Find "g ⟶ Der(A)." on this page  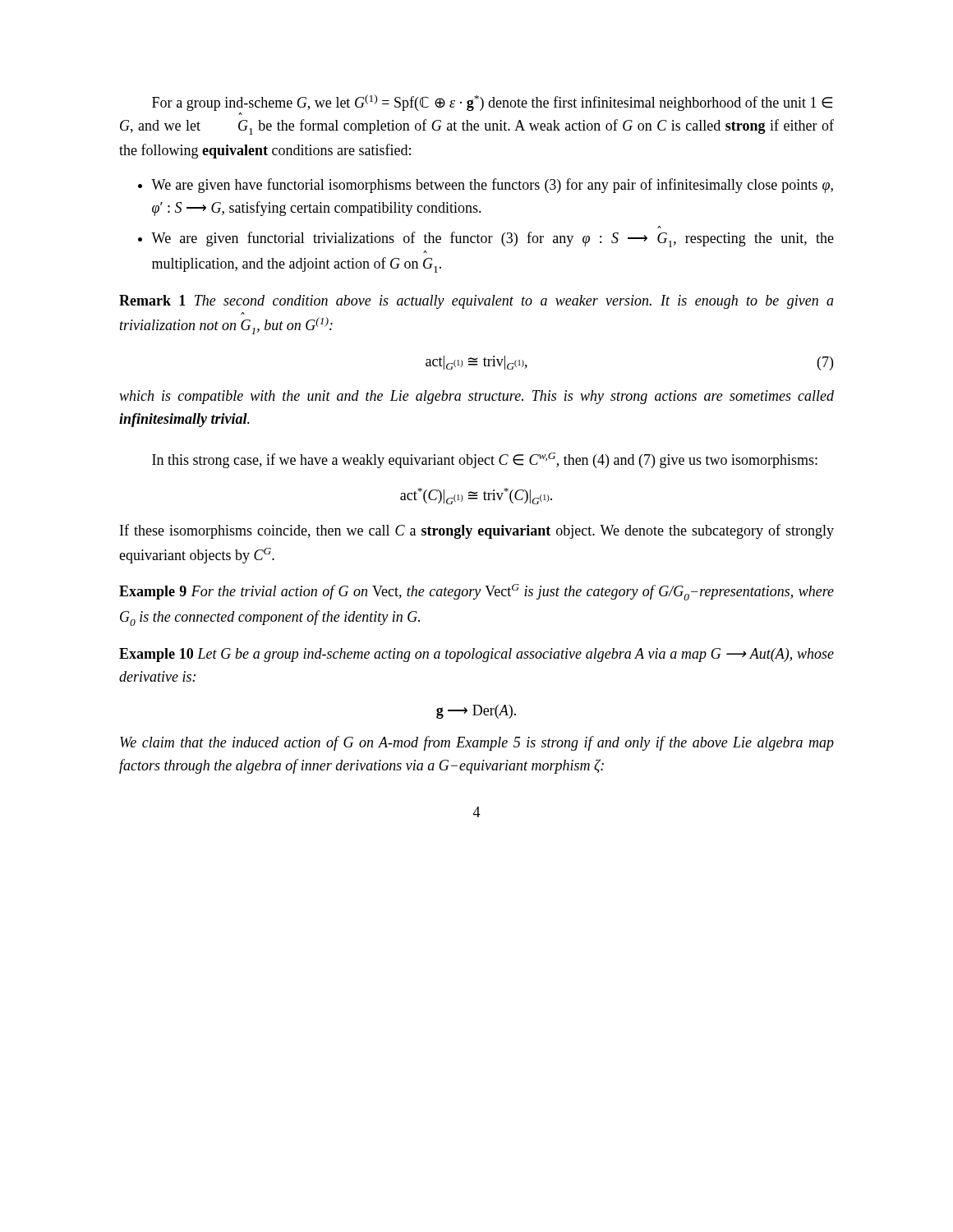(x=476, y=710)
